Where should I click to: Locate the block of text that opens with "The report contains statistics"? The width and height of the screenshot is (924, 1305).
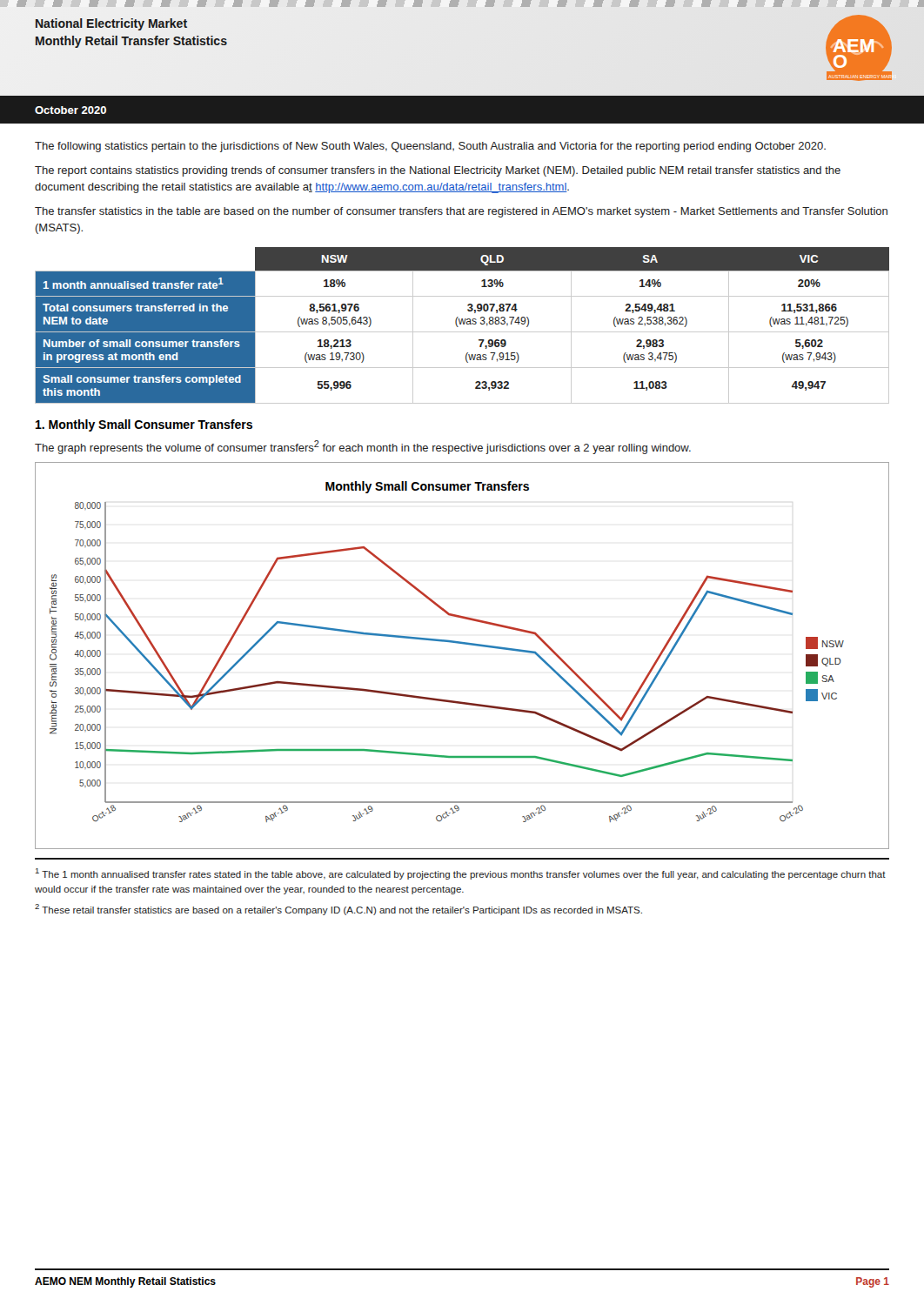tap(438, 178)
